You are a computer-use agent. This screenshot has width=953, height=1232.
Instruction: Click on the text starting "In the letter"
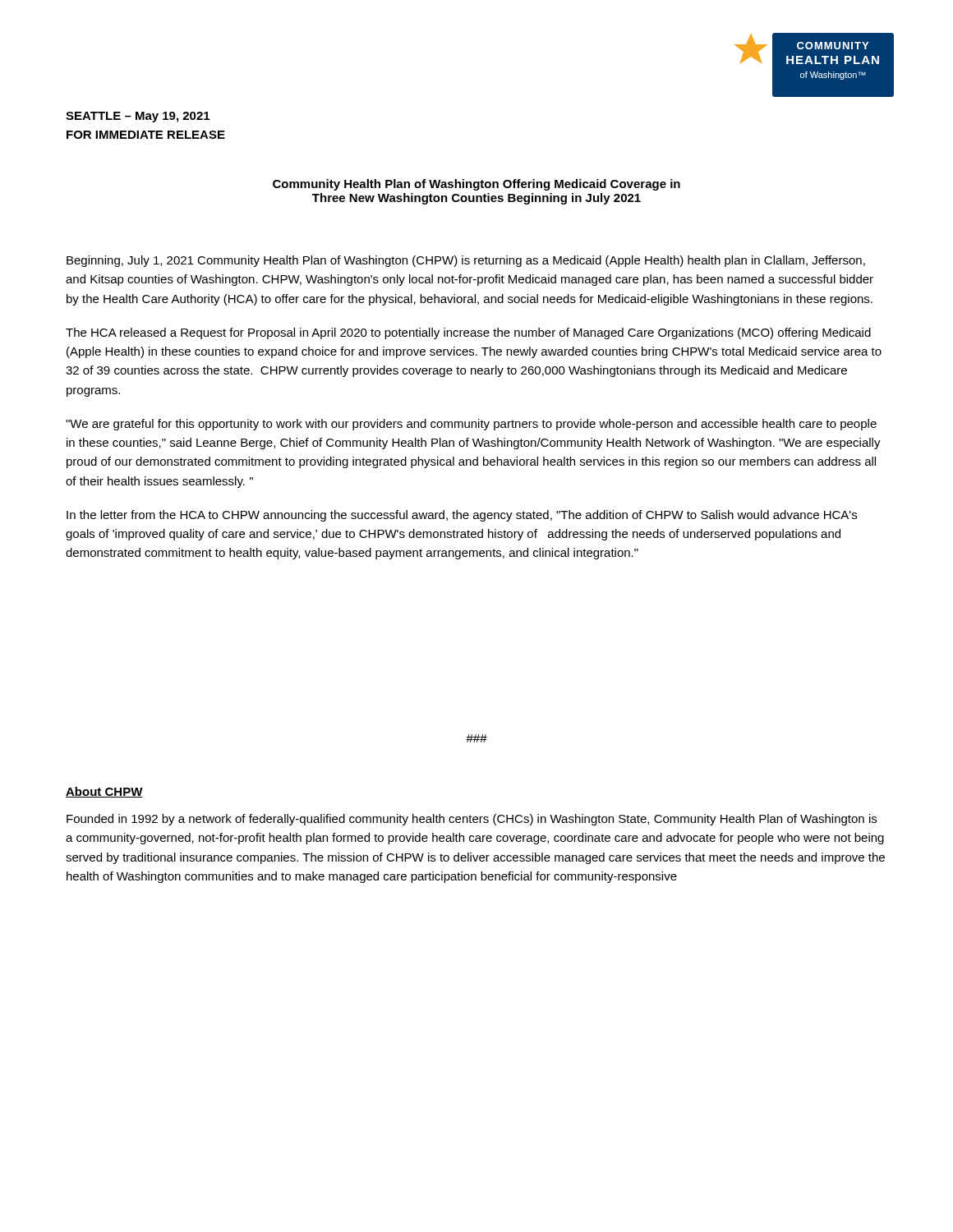coord(462,533)
